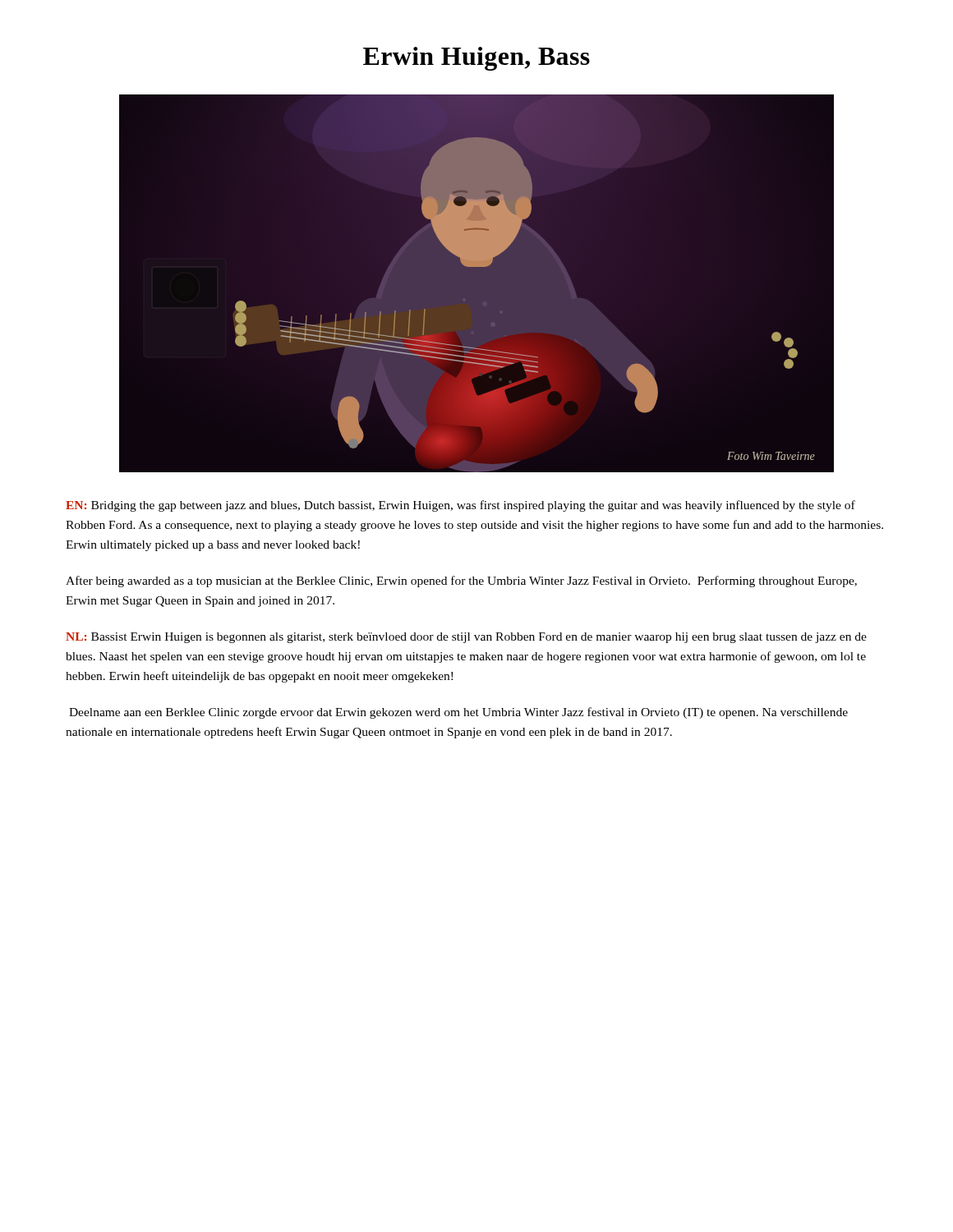953x1232 pixels.
Task: Point to the text starting "Erwin Huigen, Bass"
Action: point(476,56)
